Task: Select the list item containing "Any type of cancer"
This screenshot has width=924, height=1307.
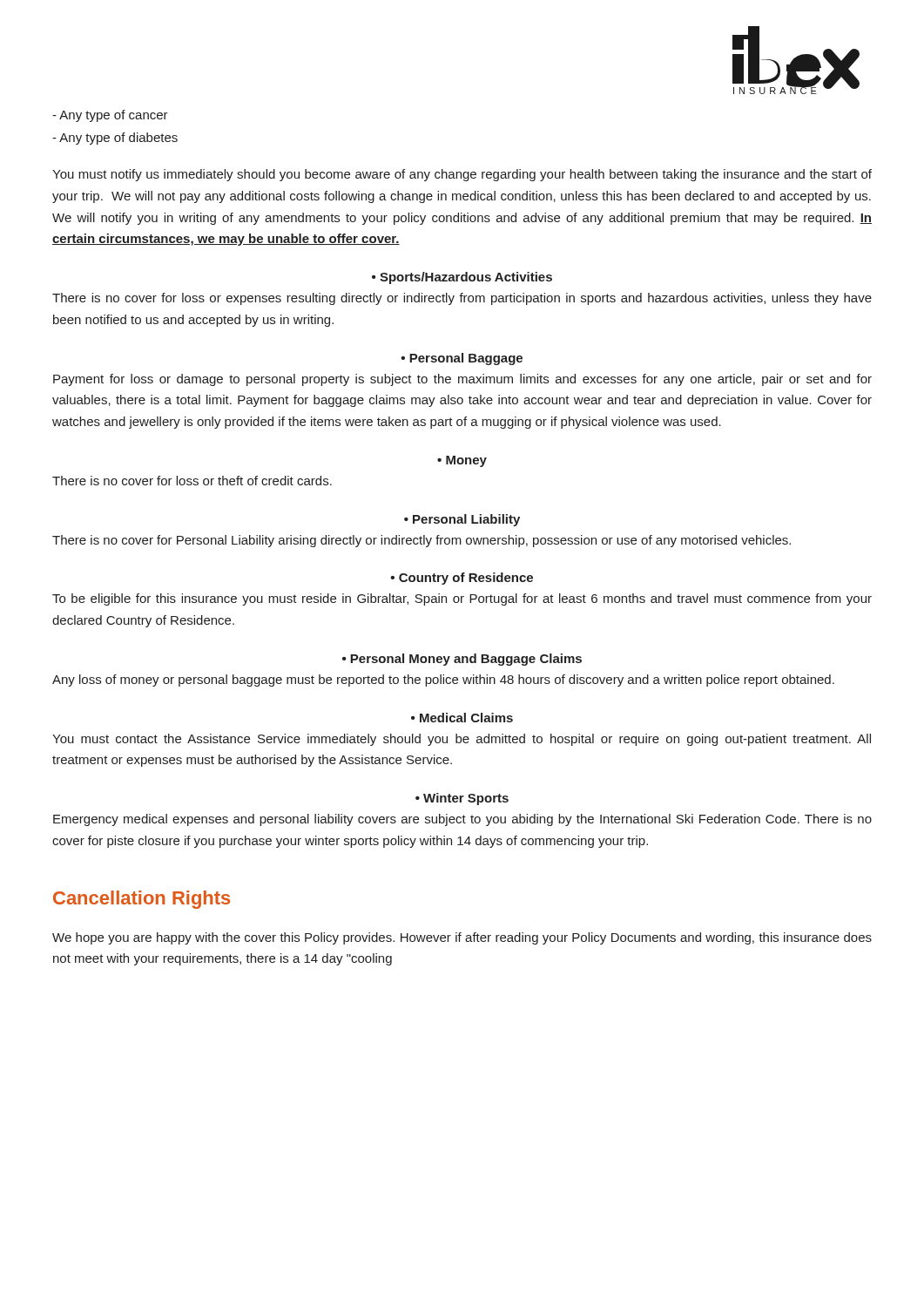Action: click(x=110, y=115)
